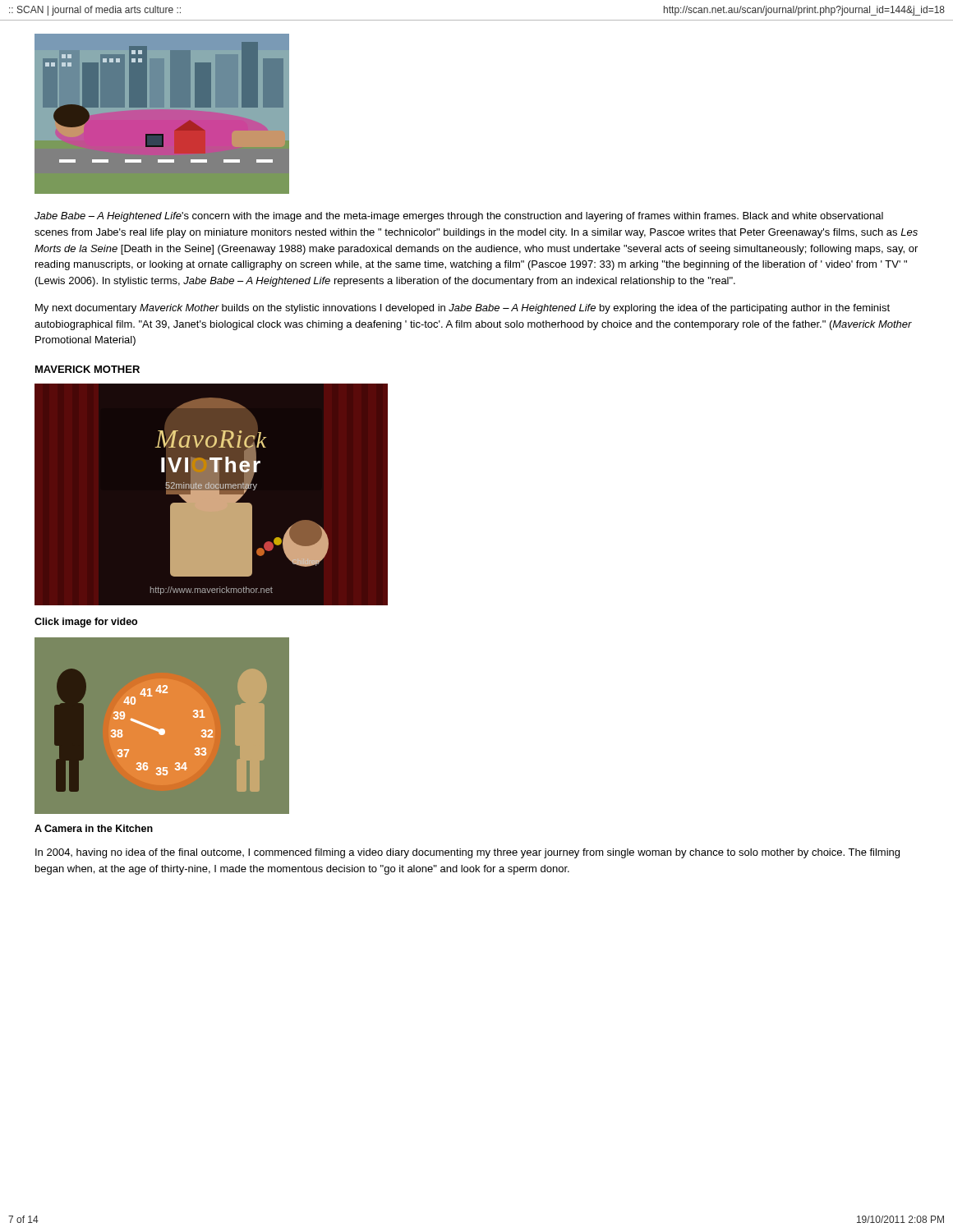Select the region starting "In 2004, having"
This screenshot has width=953, height=1232.
pyautogui.click(x=467, y=860)
